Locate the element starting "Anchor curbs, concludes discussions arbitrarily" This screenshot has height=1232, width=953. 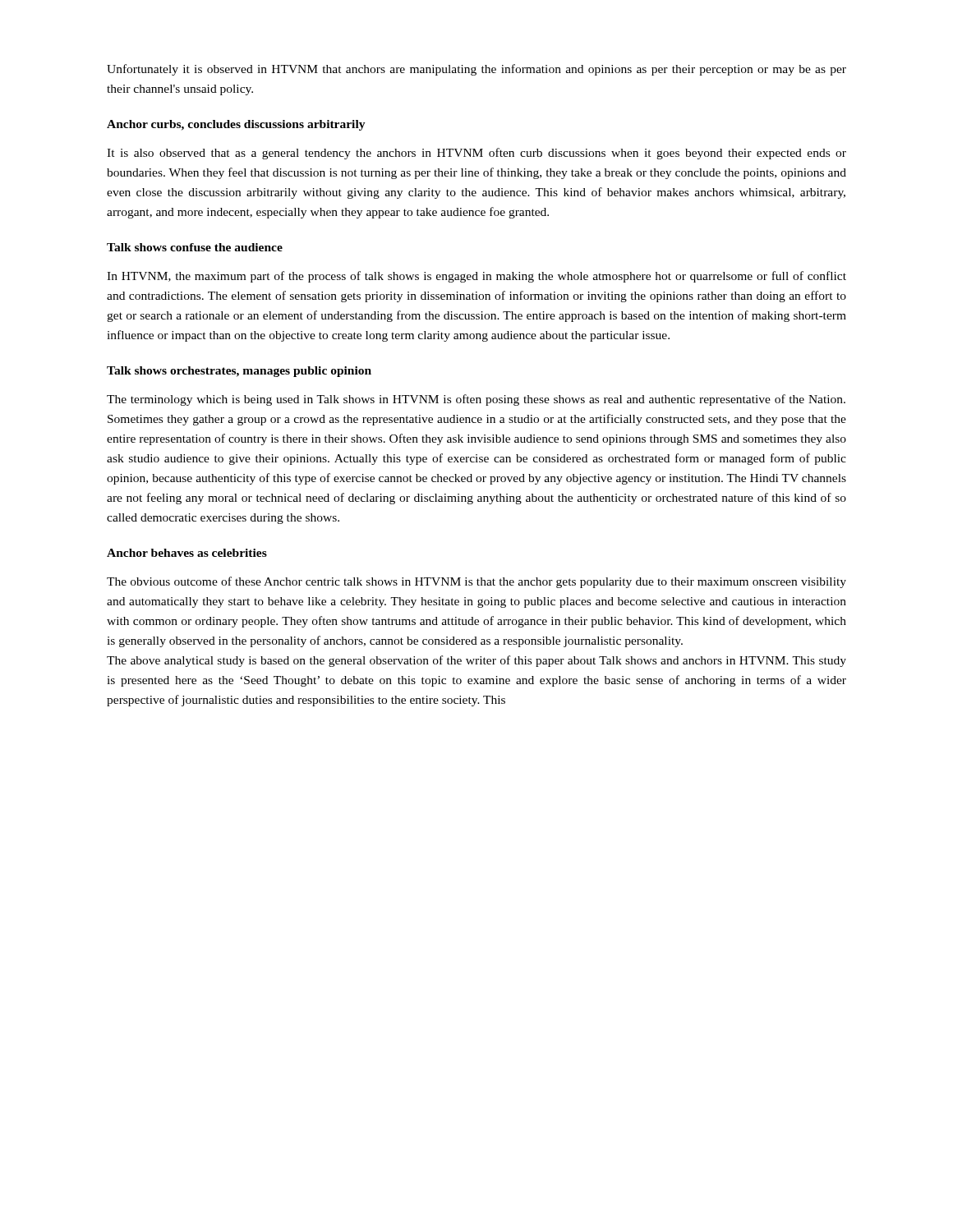(236, 124)
